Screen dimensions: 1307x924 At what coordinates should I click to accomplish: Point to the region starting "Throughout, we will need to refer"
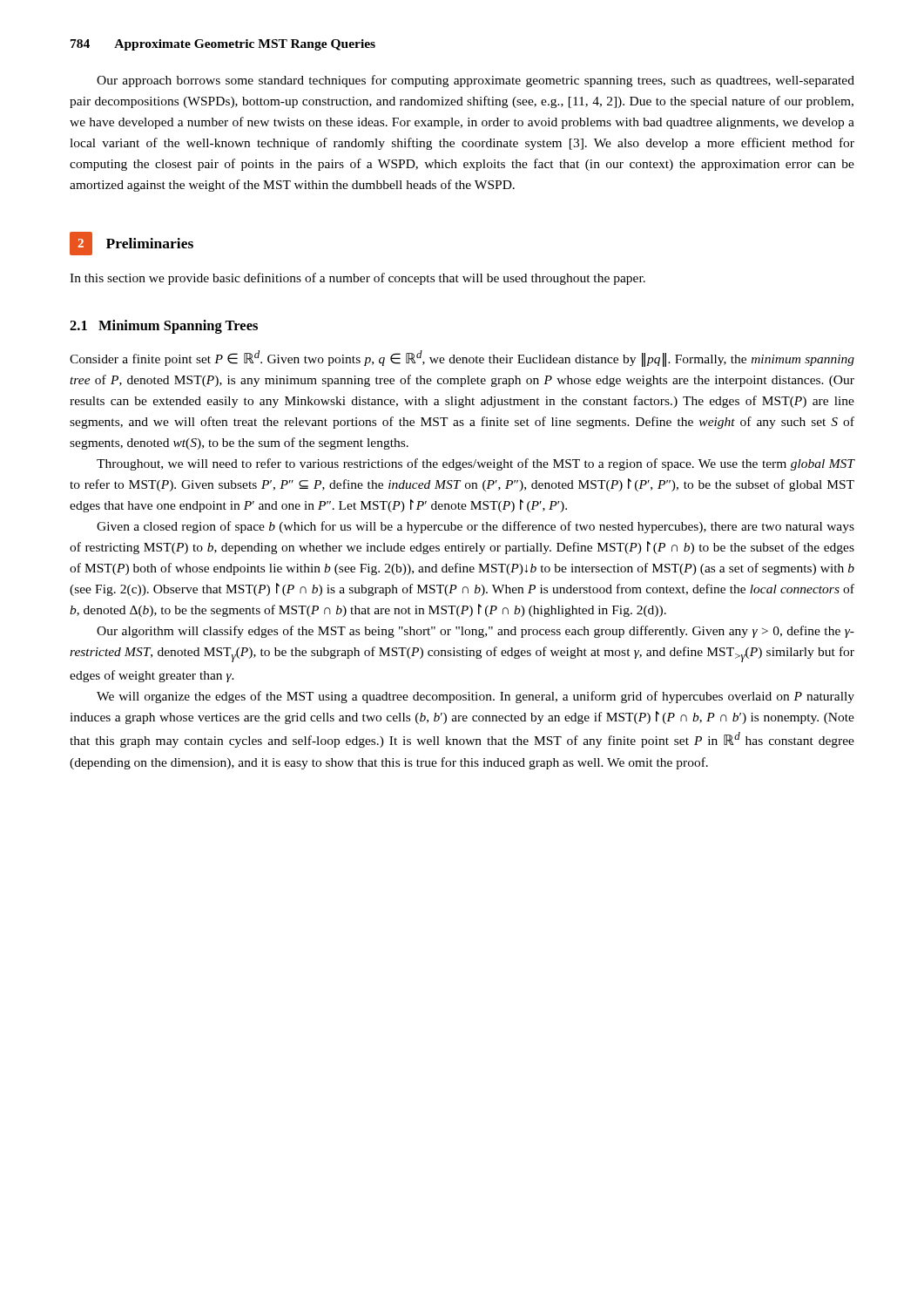pos(462,485)
